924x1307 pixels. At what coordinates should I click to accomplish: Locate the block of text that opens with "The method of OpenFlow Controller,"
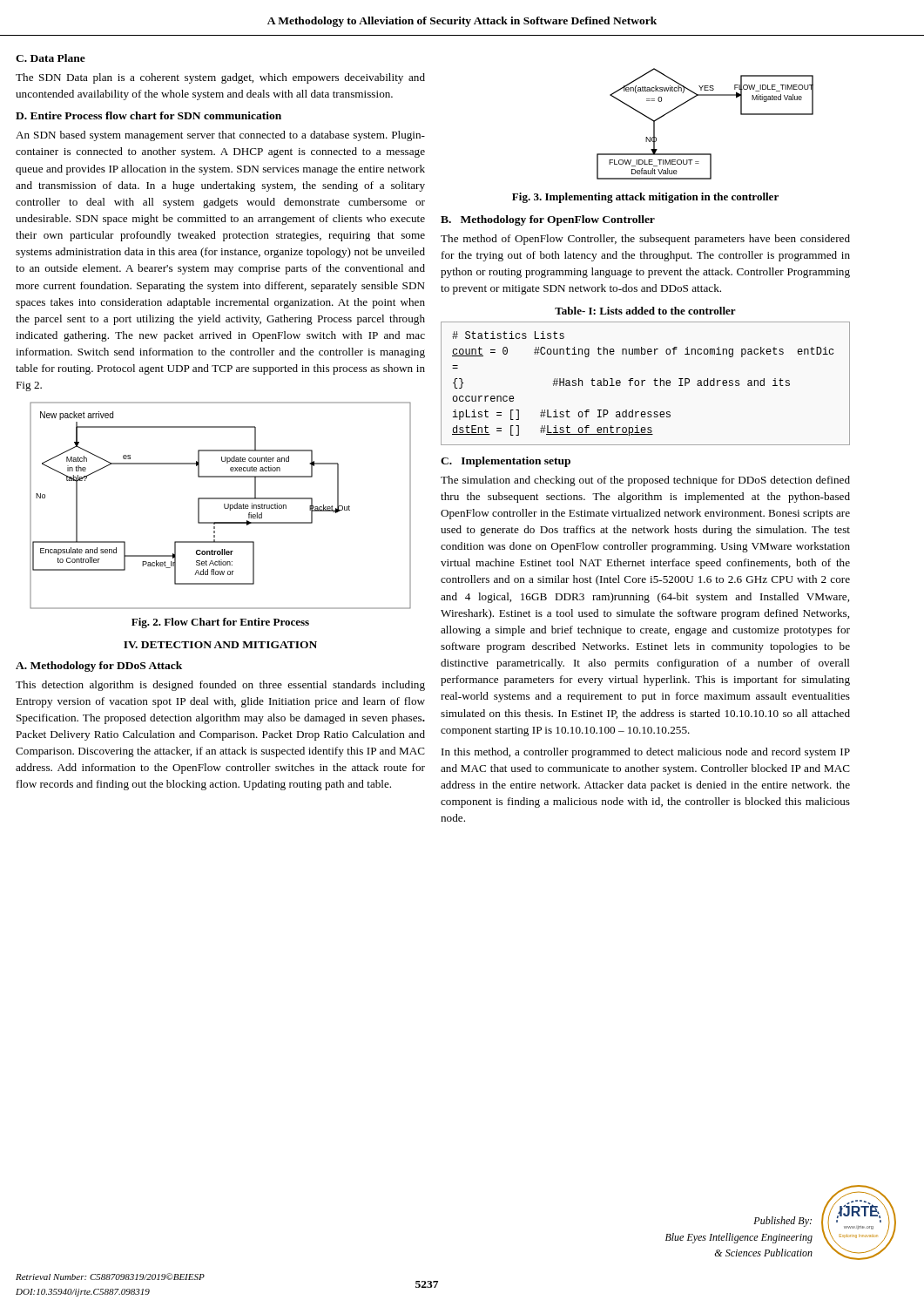(x=645, y=263)
